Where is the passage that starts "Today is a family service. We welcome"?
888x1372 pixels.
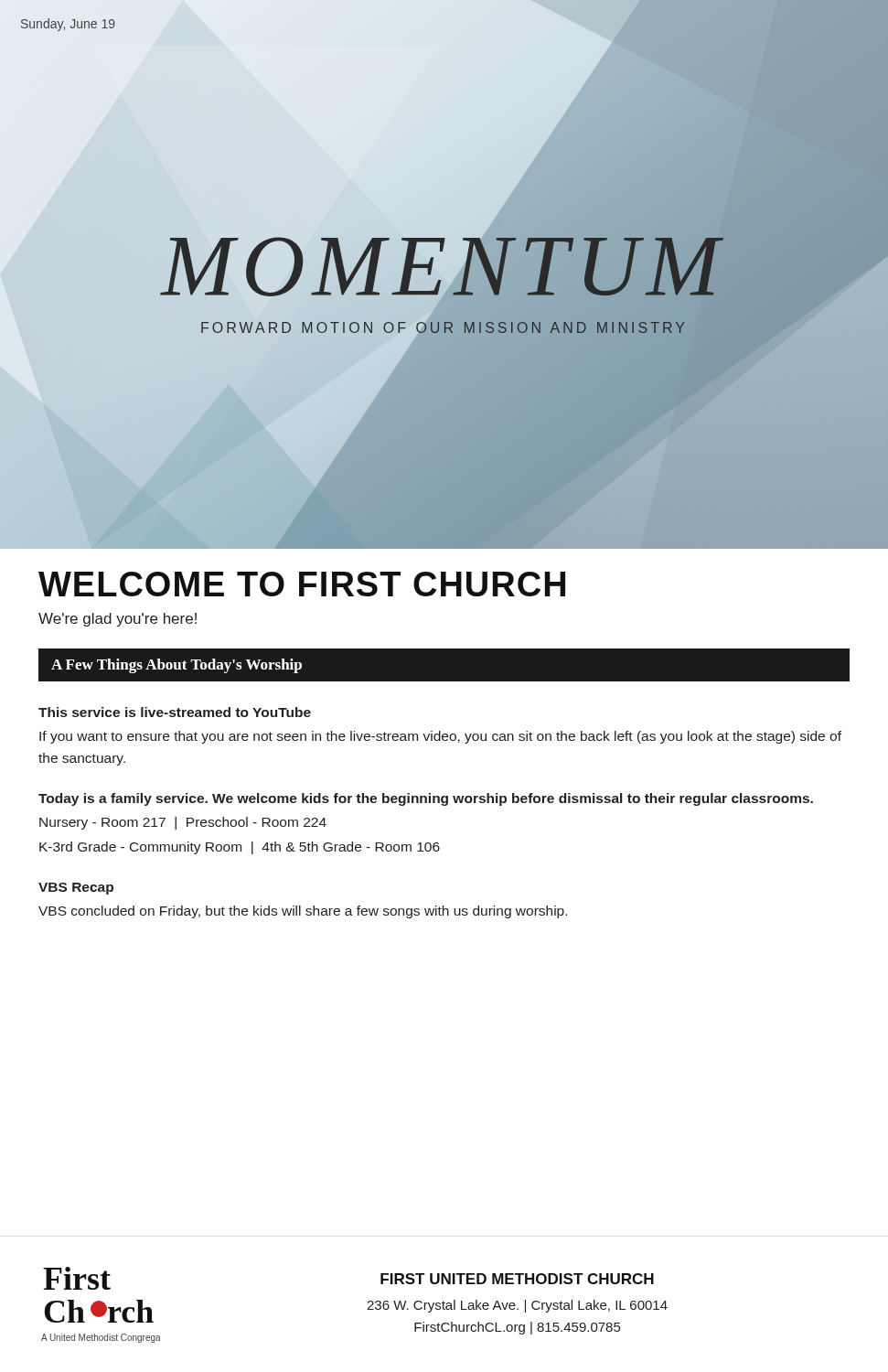tap(426, 799)
